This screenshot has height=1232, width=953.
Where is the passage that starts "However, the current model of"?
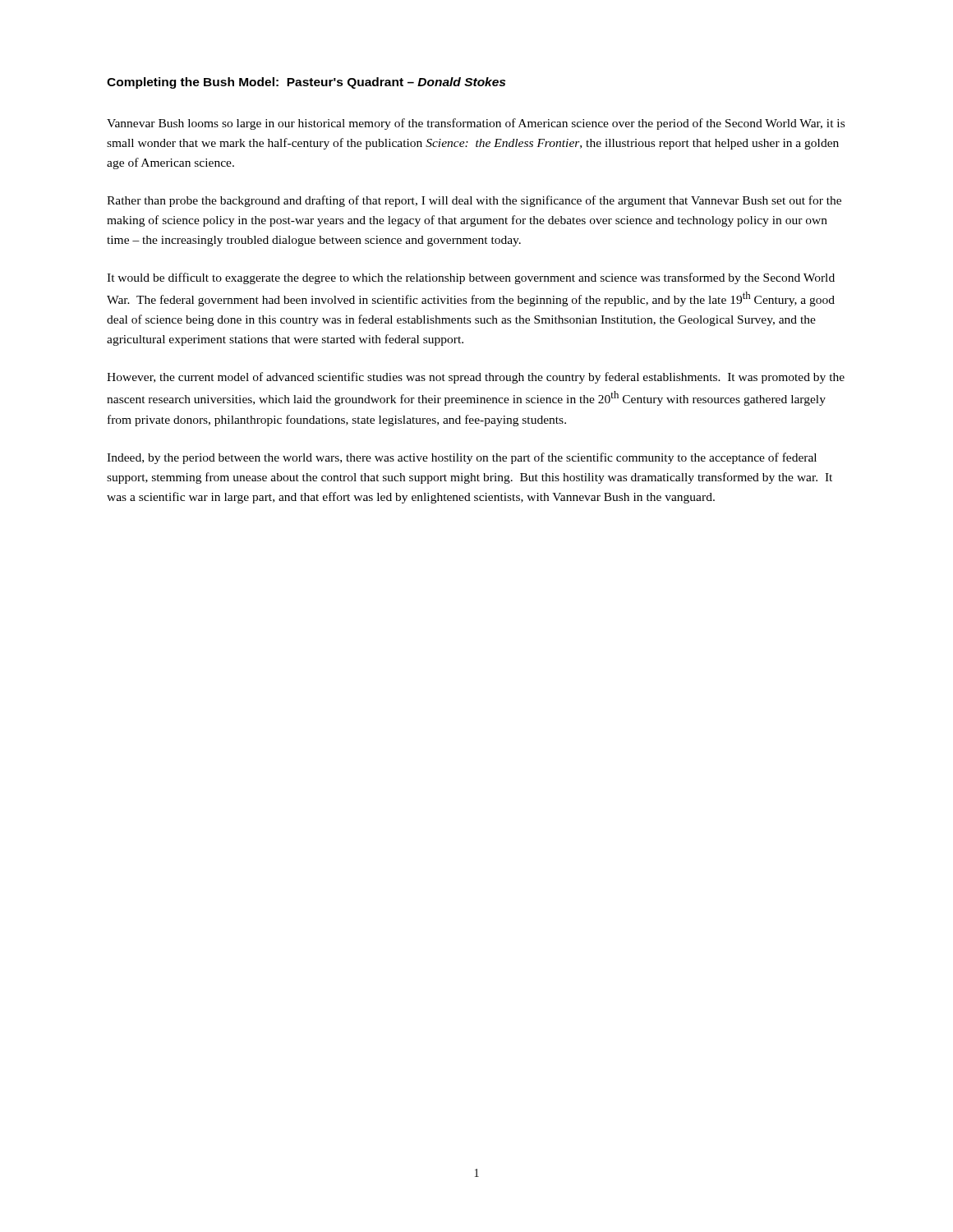coord(476,398)
